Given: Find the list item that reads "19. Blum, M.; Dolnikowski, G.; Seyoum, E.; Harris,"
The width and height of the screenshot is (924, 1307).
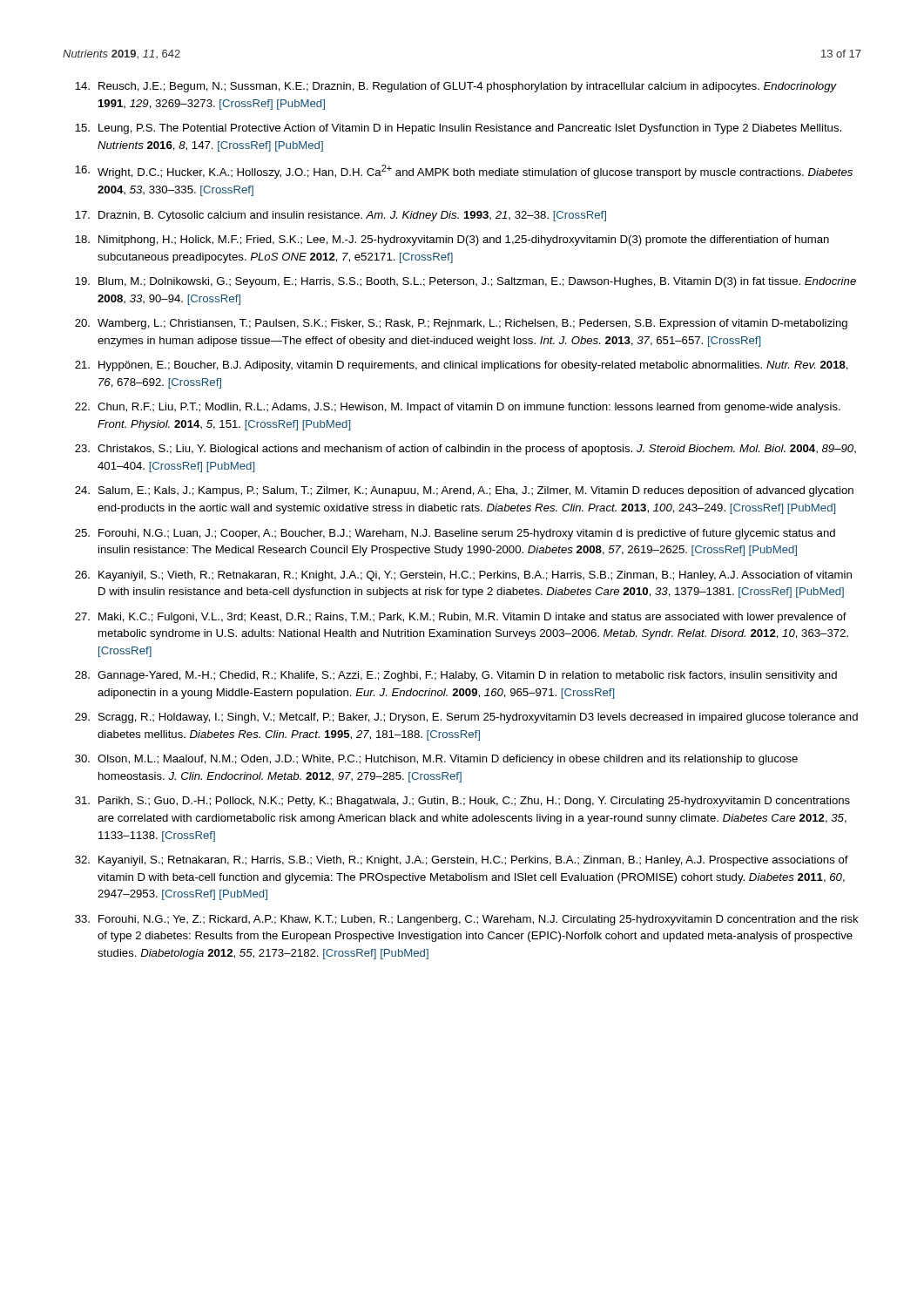Looking at the screenshot, I should (462, 290).
